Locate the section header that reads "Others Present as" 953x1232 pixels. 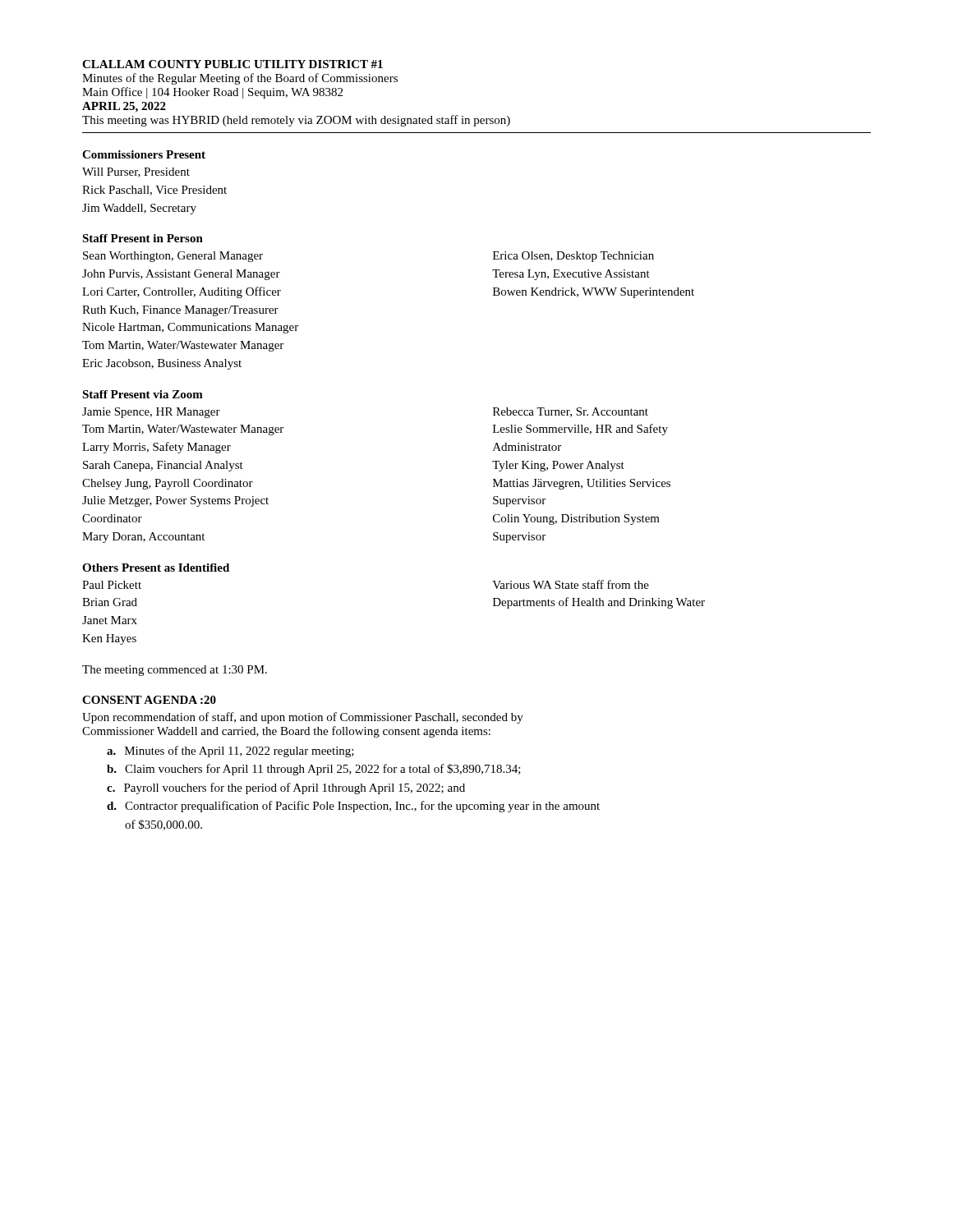(156, 567)
